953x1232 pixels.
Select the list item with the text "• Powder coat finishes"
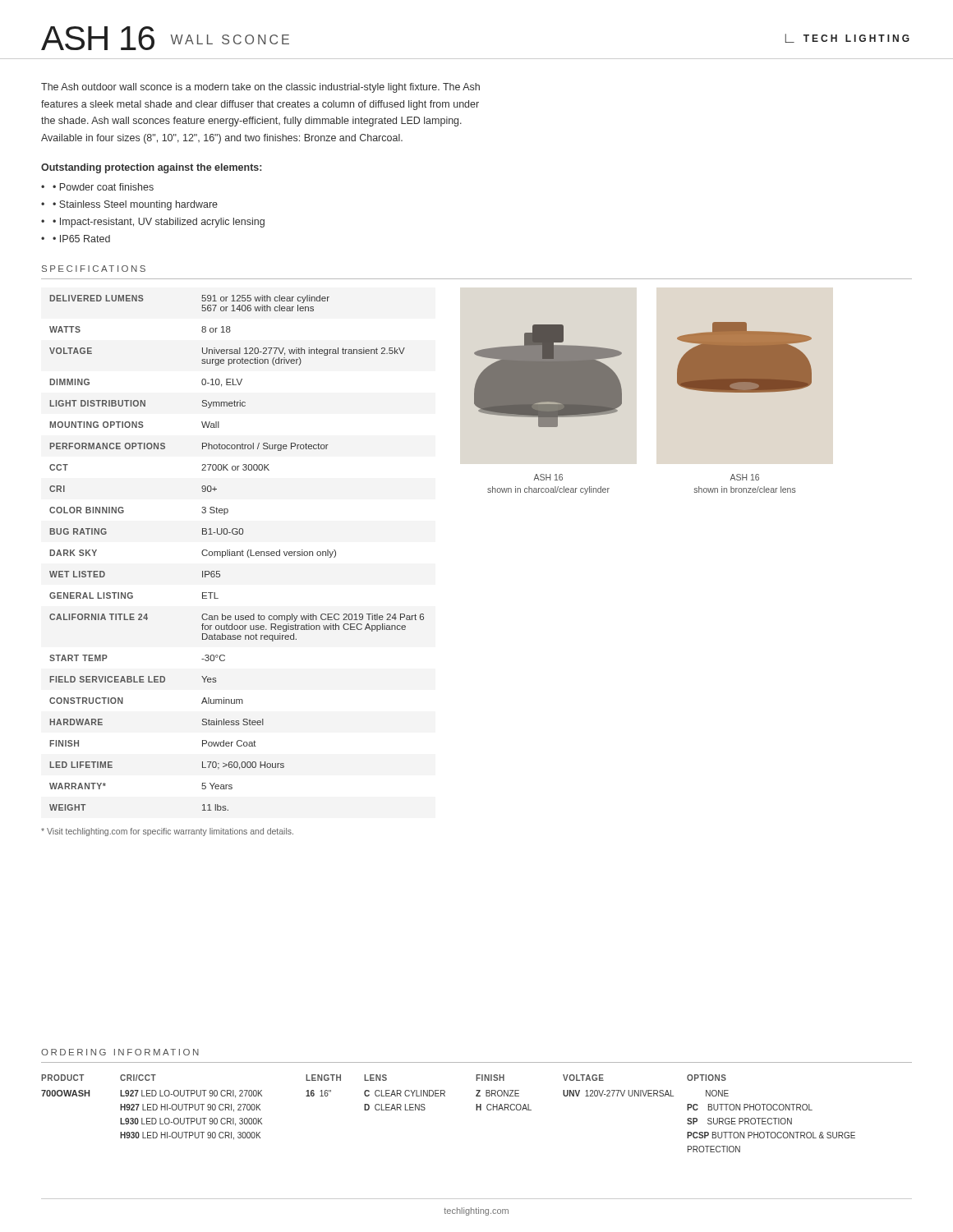[x=103, y=187]
